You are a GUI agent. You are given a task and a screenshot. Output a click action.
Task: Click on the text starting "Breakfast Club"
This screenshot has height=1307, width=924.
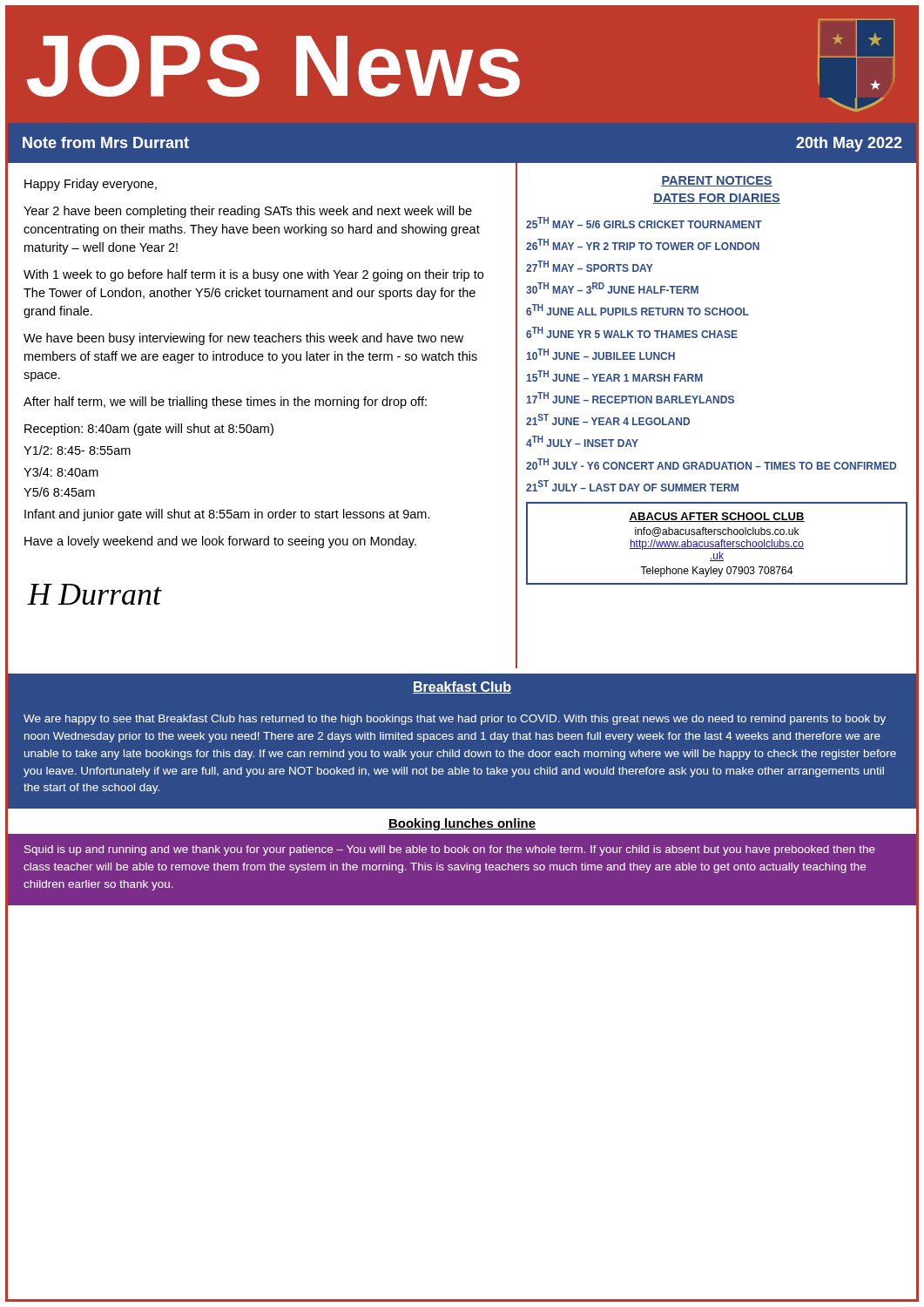[462, 687]
